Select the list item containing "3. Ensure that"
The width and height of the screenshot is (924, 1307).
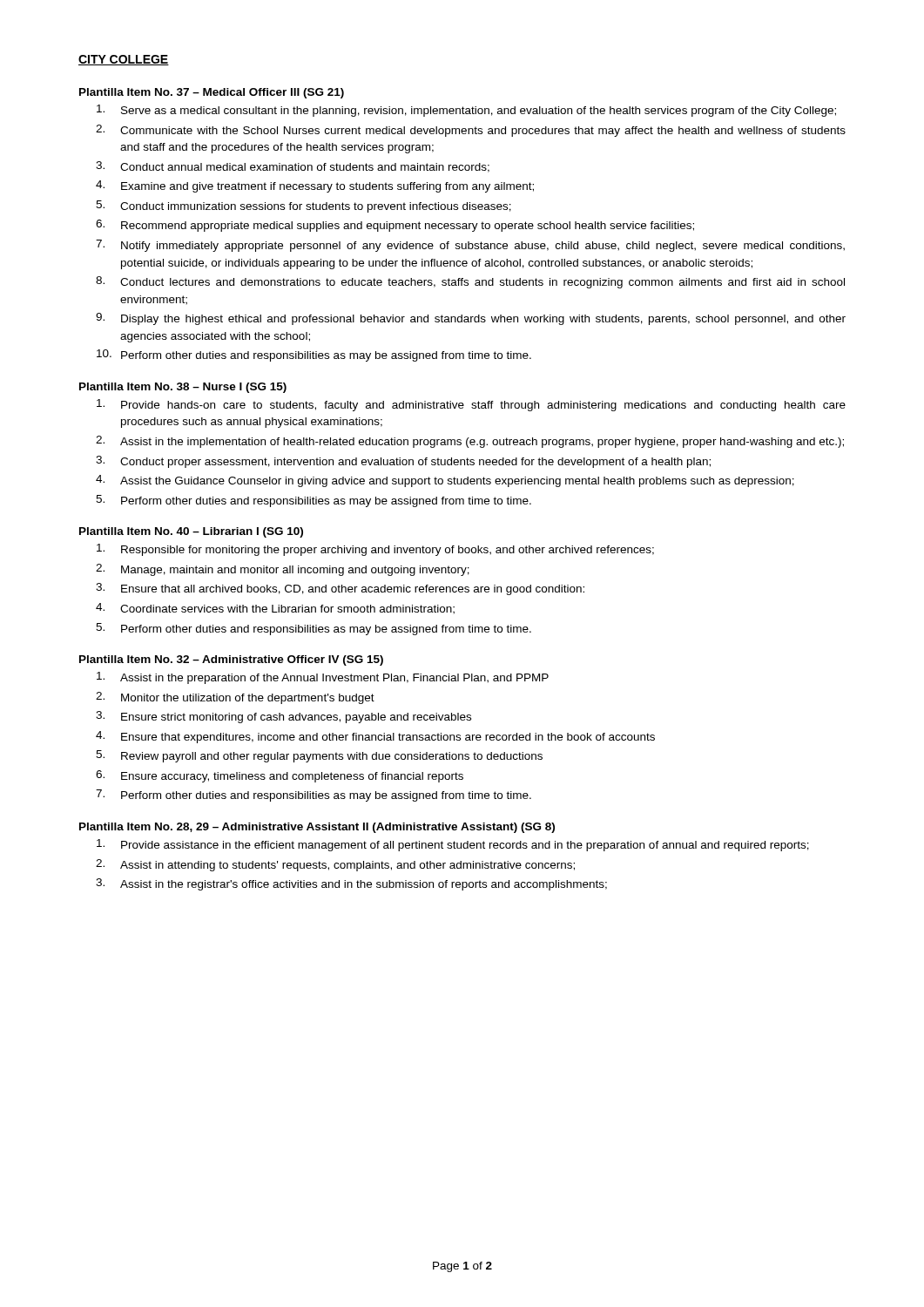pos(471,589)
